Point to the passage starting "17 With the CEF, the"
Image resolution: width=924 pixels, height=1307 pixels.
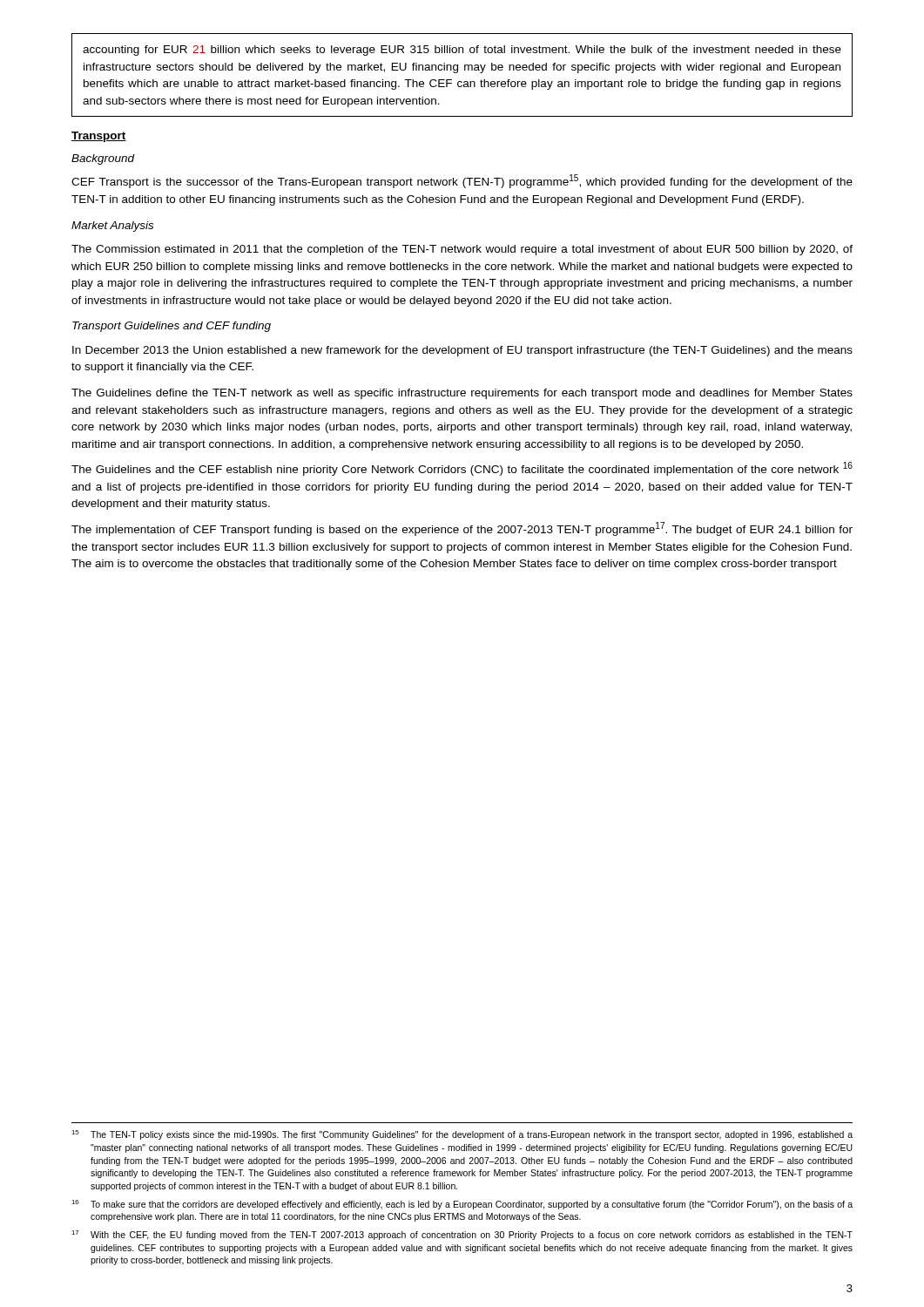(462, 1248)
